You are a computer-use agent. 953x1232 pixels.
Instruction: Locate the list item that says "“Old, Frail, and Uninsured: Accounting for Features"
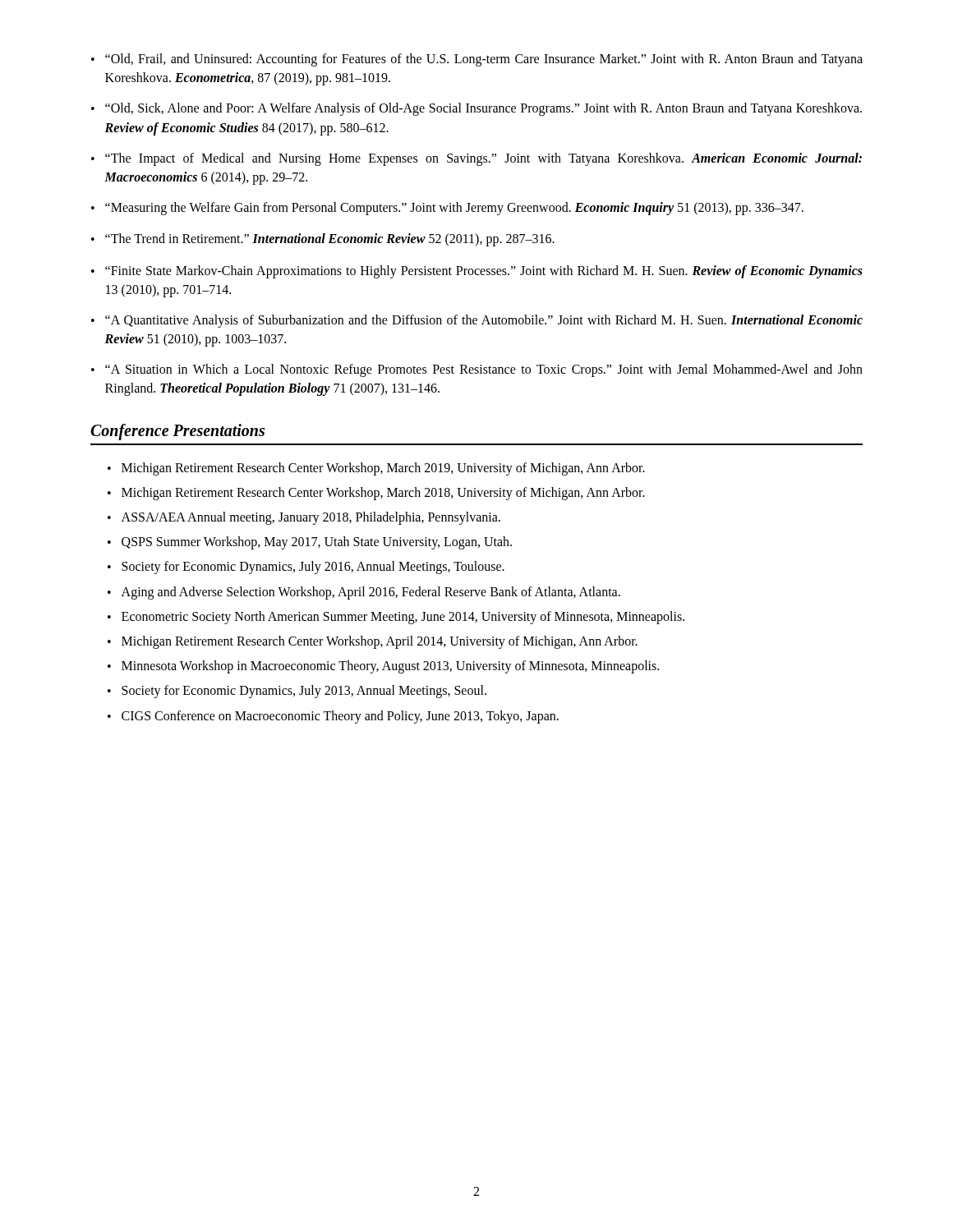tap(484, 68)
